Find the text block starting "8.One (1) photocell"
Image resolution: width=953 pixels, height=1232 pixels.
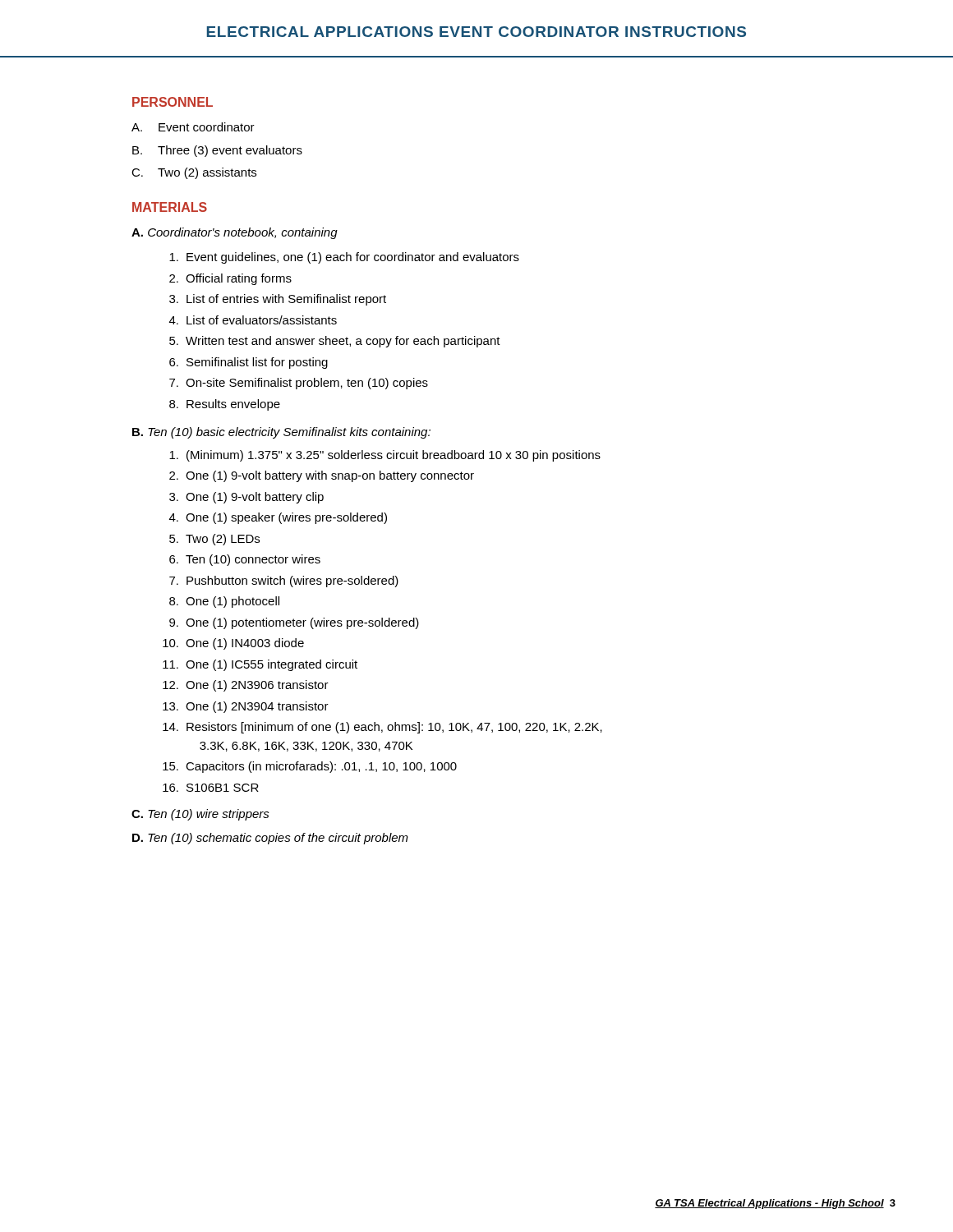click(219, 601)
